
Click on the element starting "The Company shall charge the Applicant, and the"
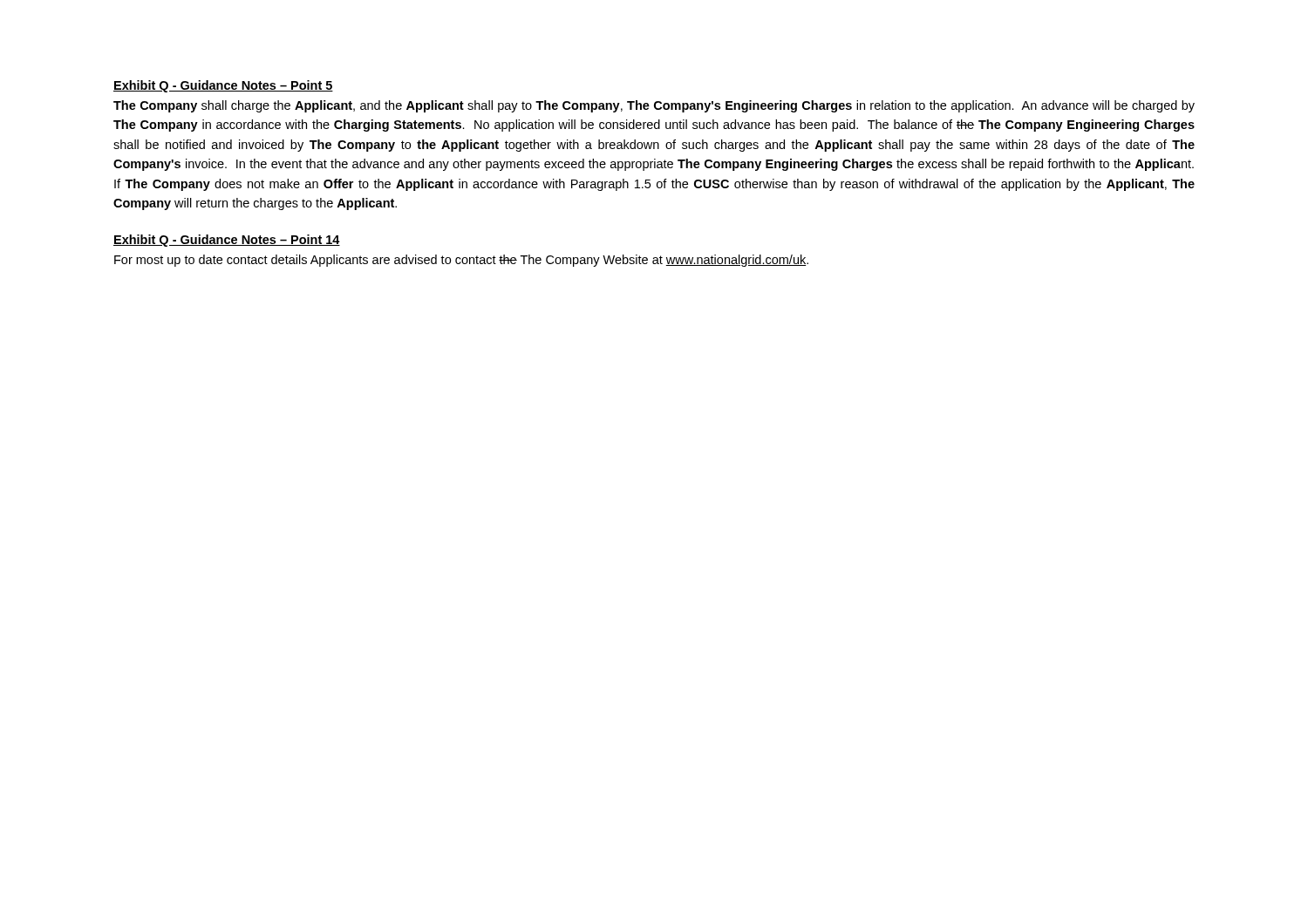point(654,154)
